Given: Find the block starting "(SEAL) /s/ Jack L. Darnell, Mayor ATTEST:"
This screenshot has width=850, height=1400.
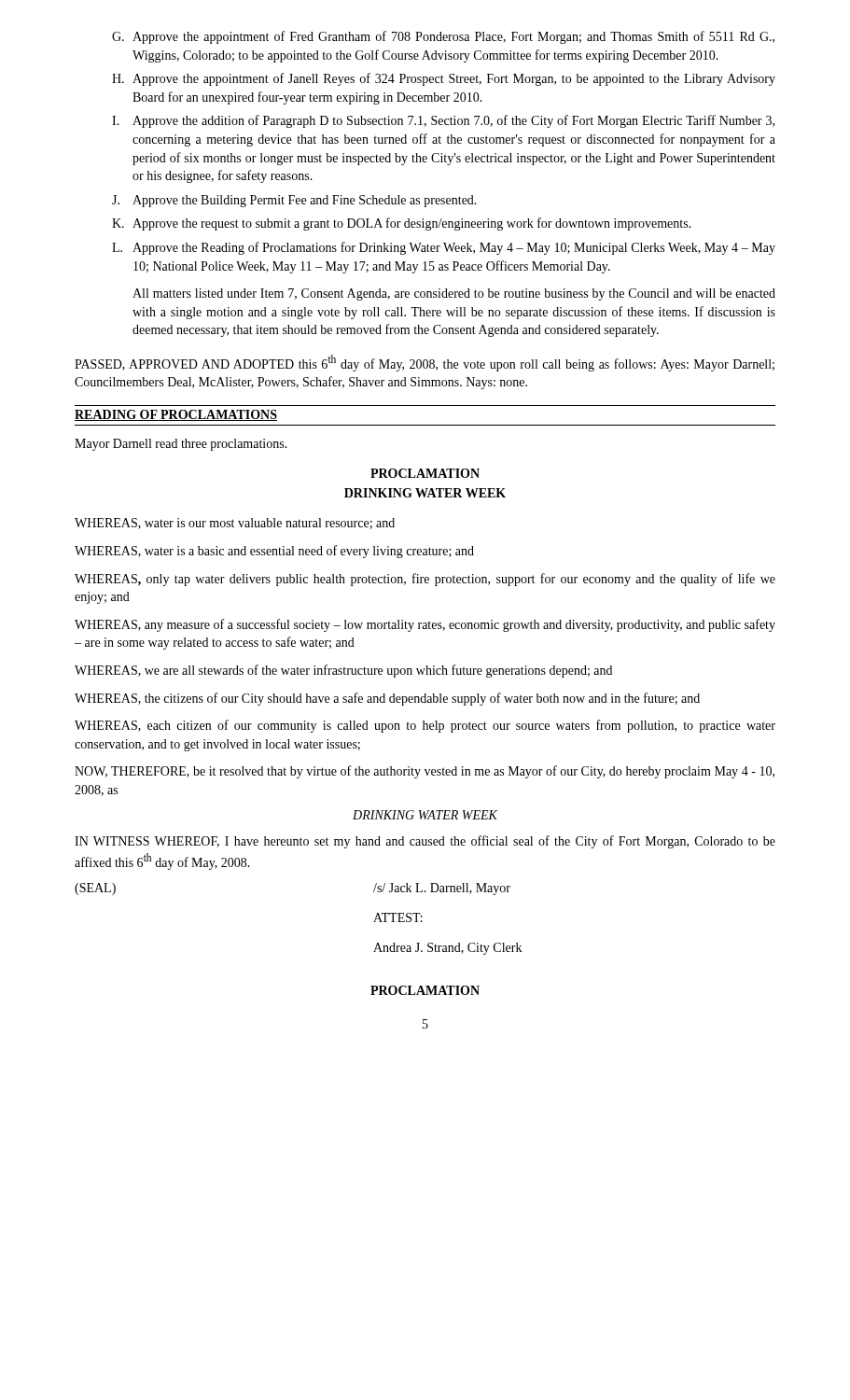Looking at the screenshot, I should click(425, 919).
